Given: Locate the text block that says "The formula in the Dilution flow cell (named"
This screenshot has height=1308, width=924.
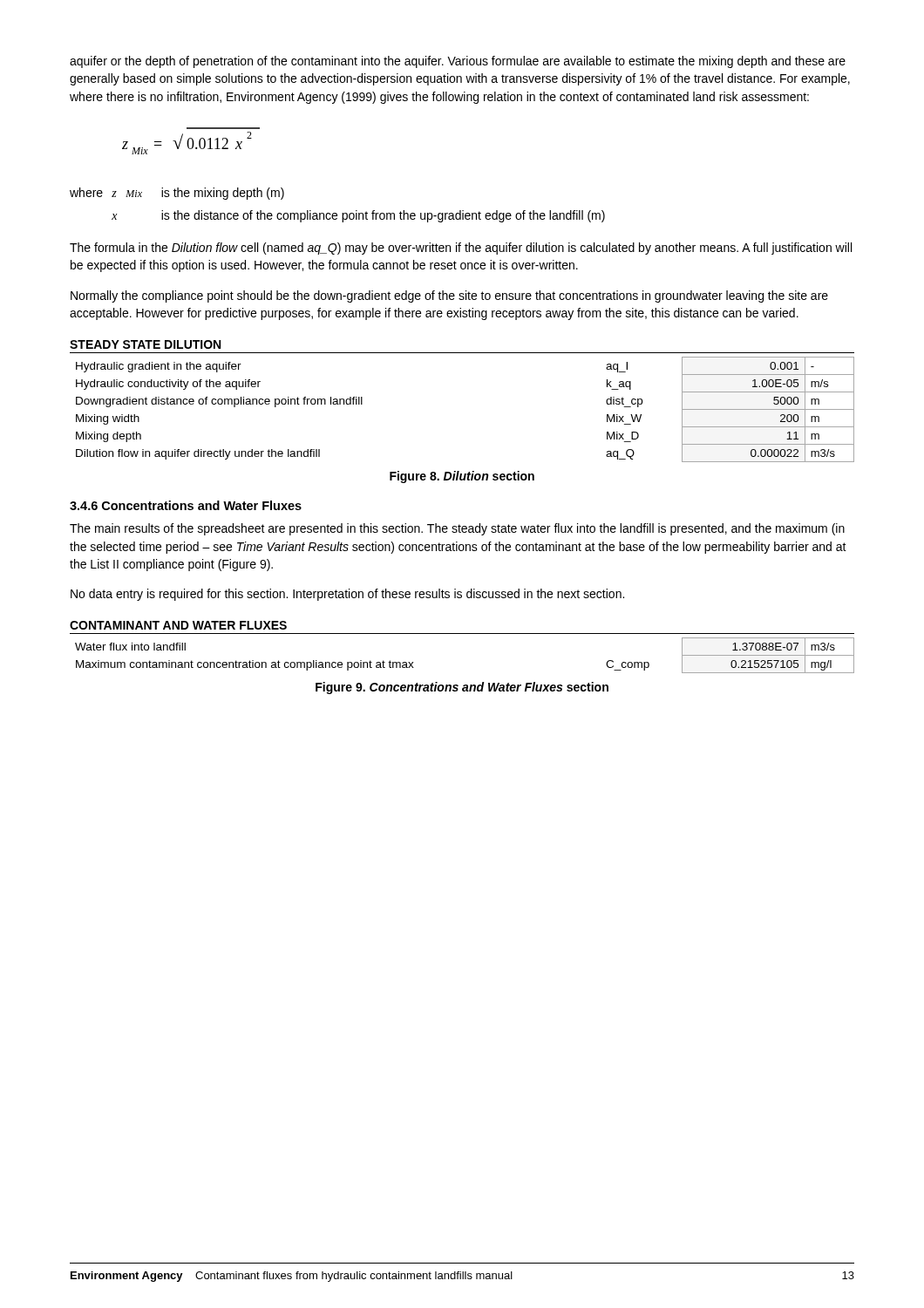Looking at the screenshot, I should pos(461,257).
